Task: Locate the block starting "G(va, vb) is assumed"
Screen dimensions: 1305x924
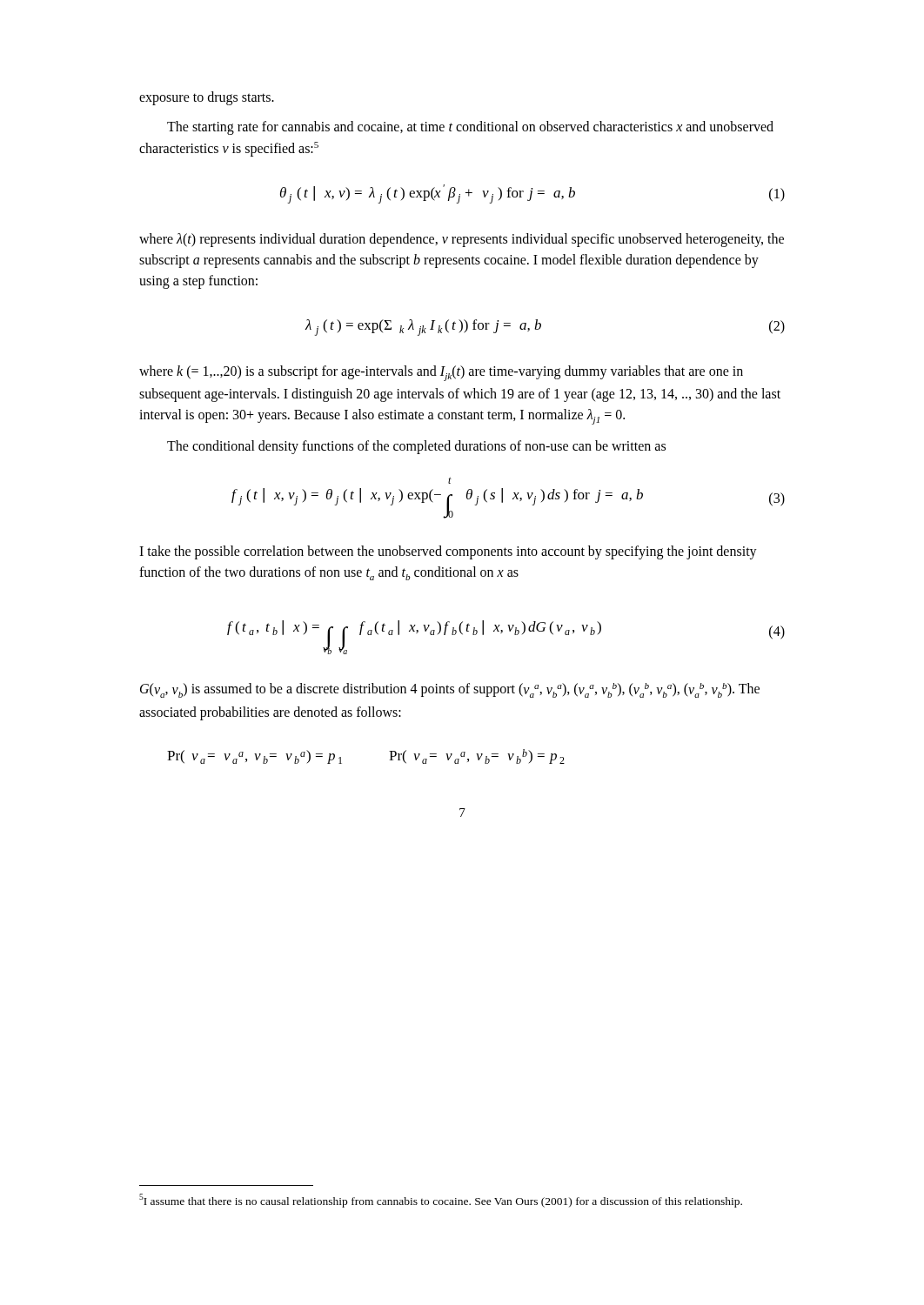Action: click(x=462, y=700)
